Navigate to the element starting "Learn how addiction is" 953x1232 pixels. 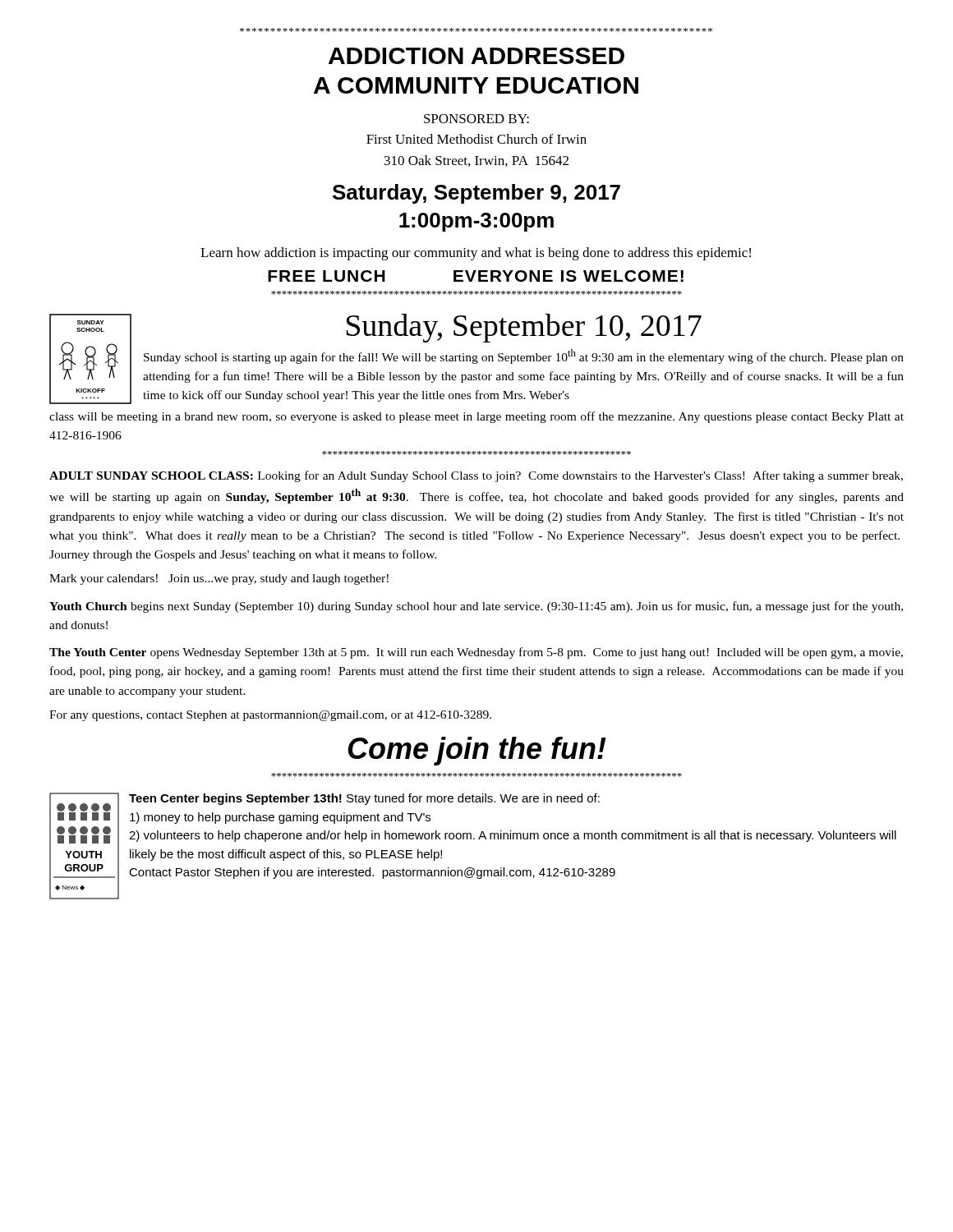tap(476, 252)
